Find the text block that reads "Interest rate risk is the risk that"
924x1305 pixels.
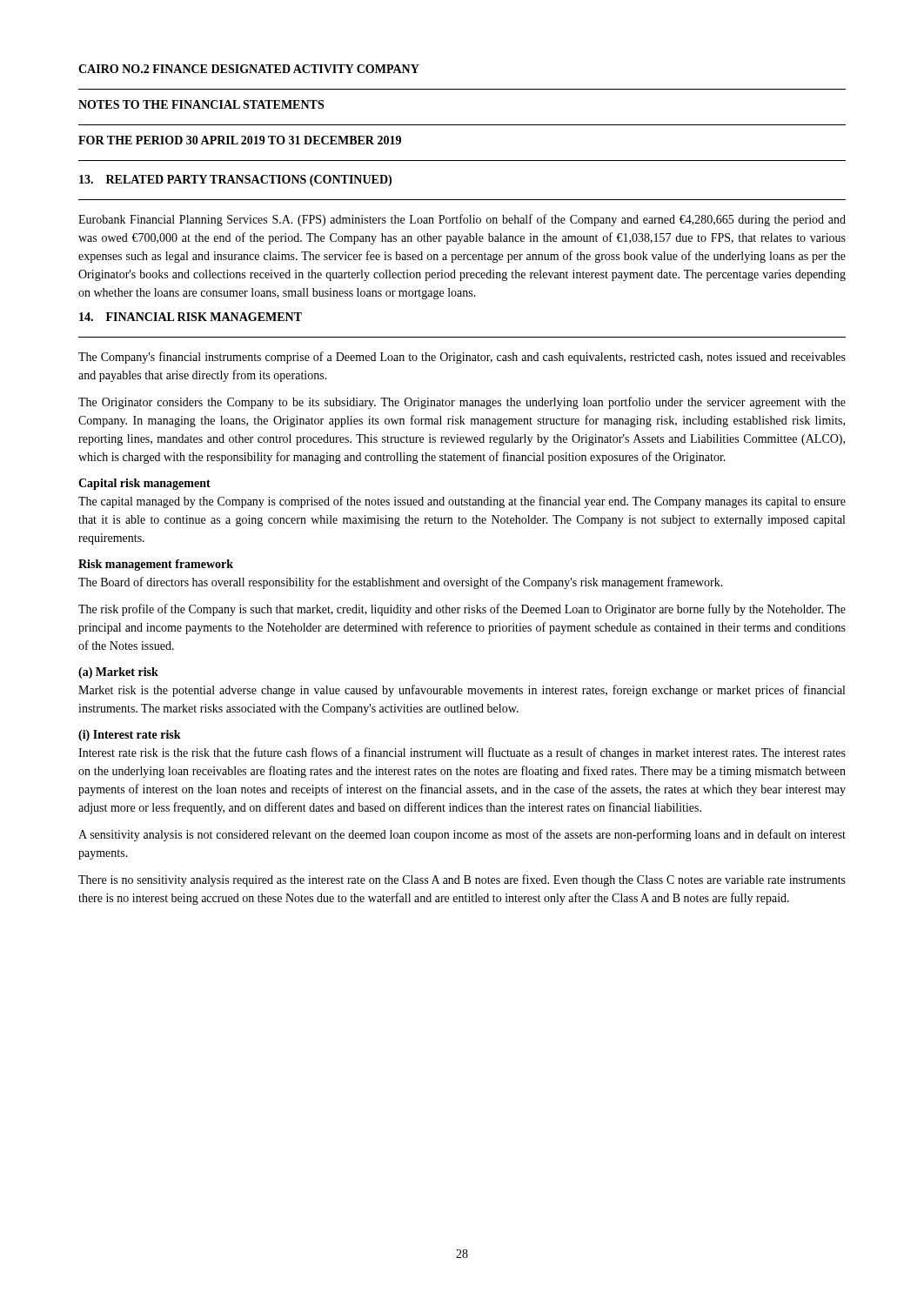tap(462, 780)
